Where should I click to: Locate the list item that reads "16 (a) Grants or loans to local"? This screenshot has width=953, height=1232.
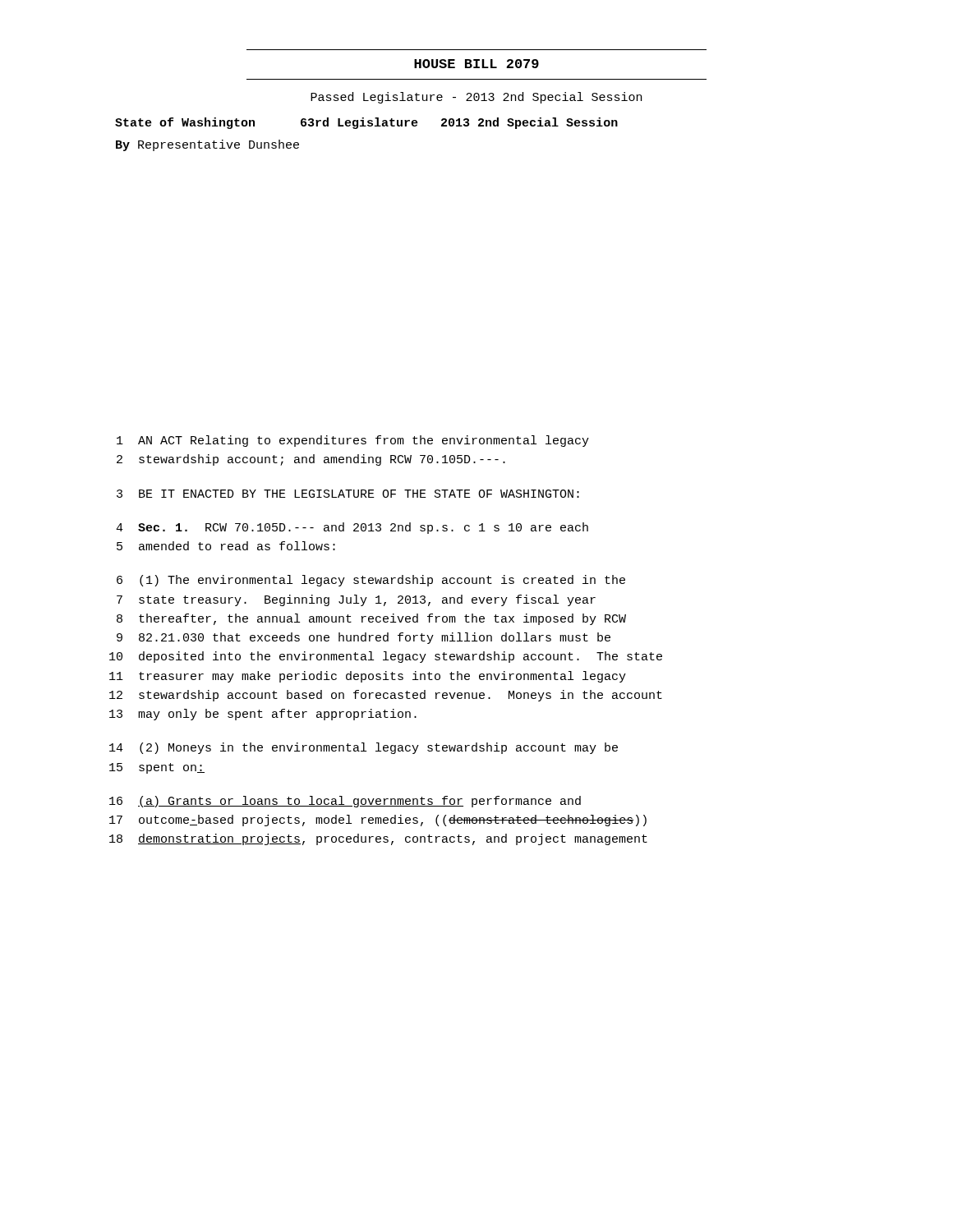coord(476,802)
